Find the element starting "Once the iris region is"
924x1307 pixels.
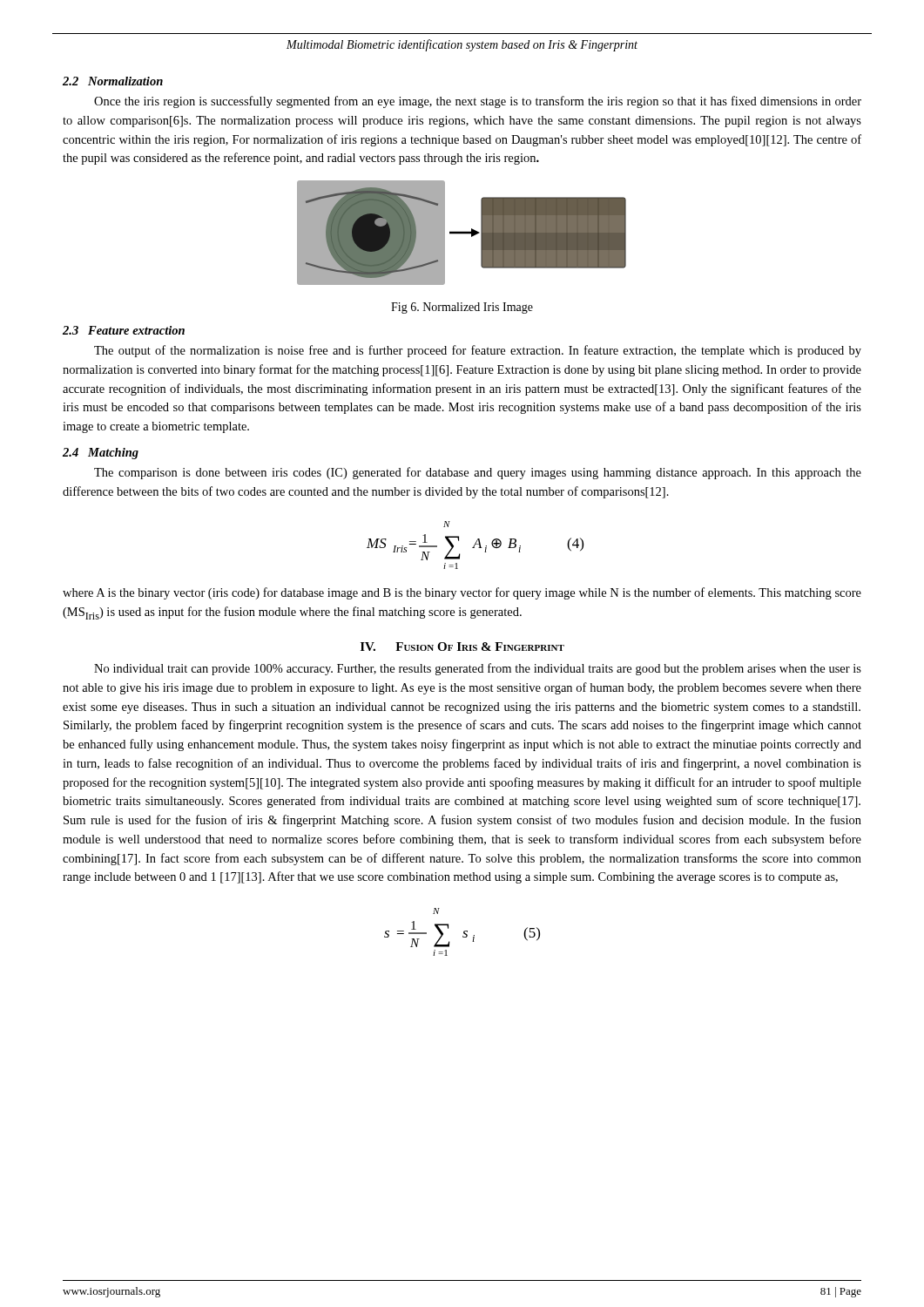pos(462,130)
